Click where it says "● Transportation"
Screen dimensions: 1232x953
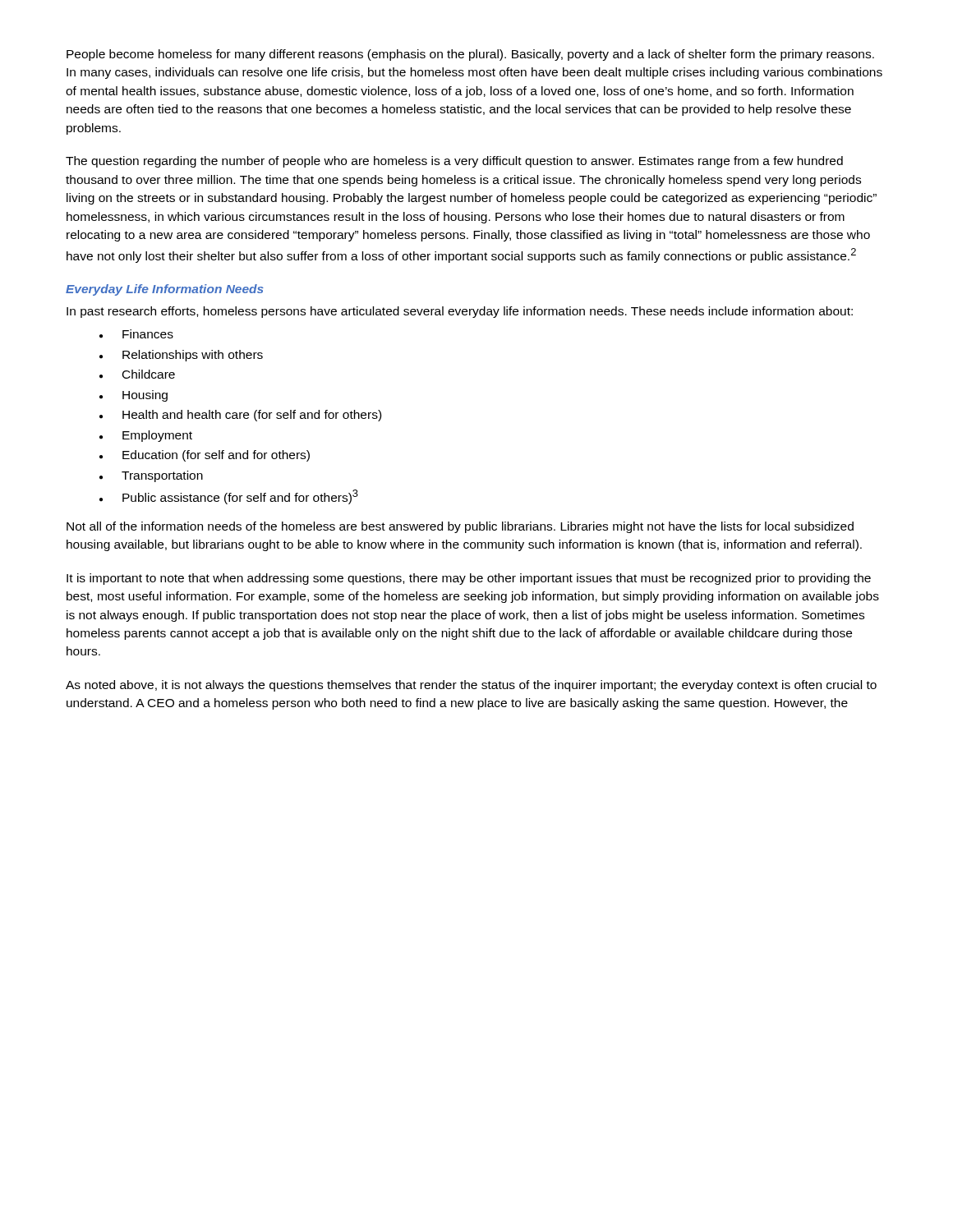point(151,475)
